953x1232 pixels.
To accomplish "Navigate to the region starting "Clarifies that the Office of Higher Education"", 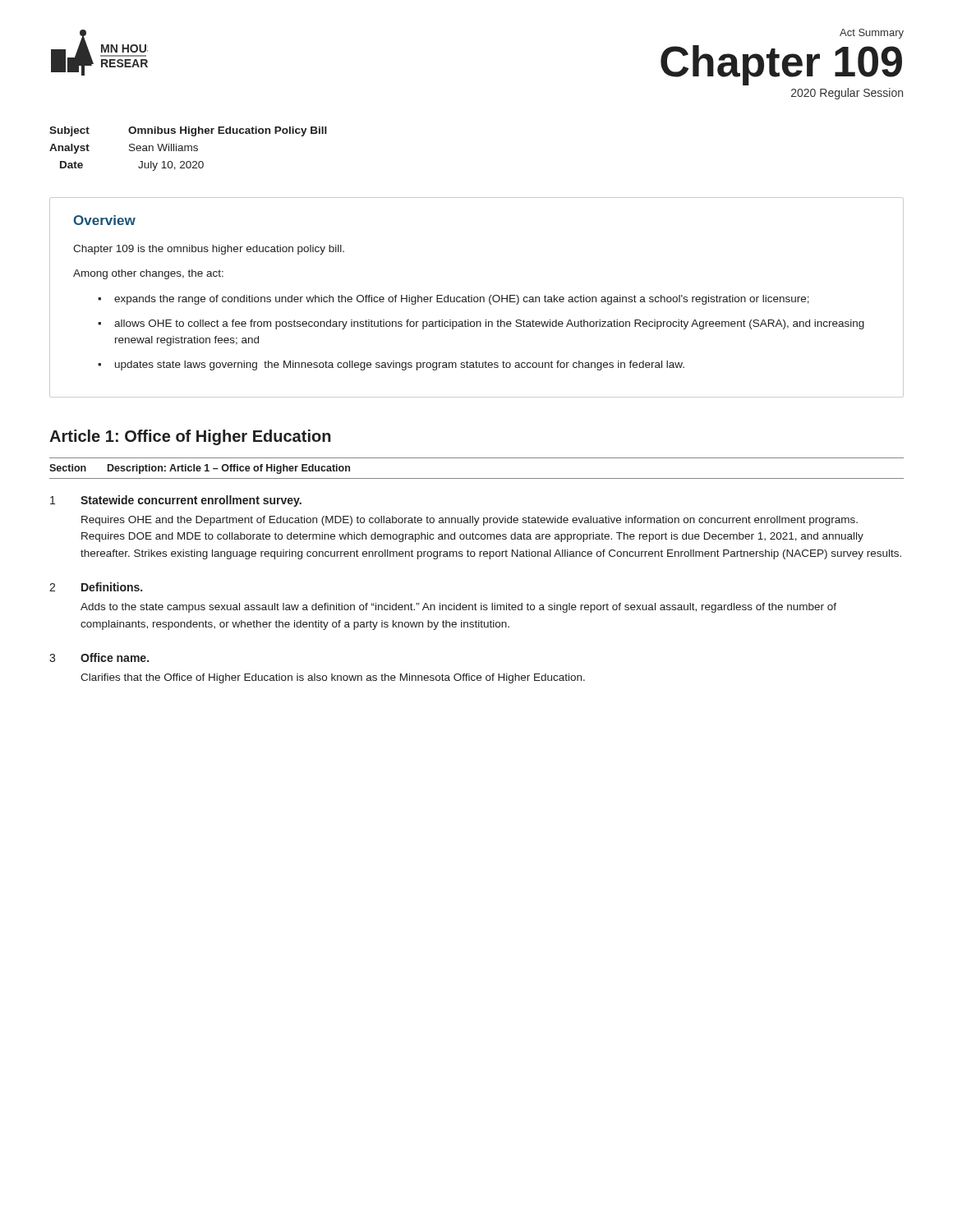I will (333, 677).
